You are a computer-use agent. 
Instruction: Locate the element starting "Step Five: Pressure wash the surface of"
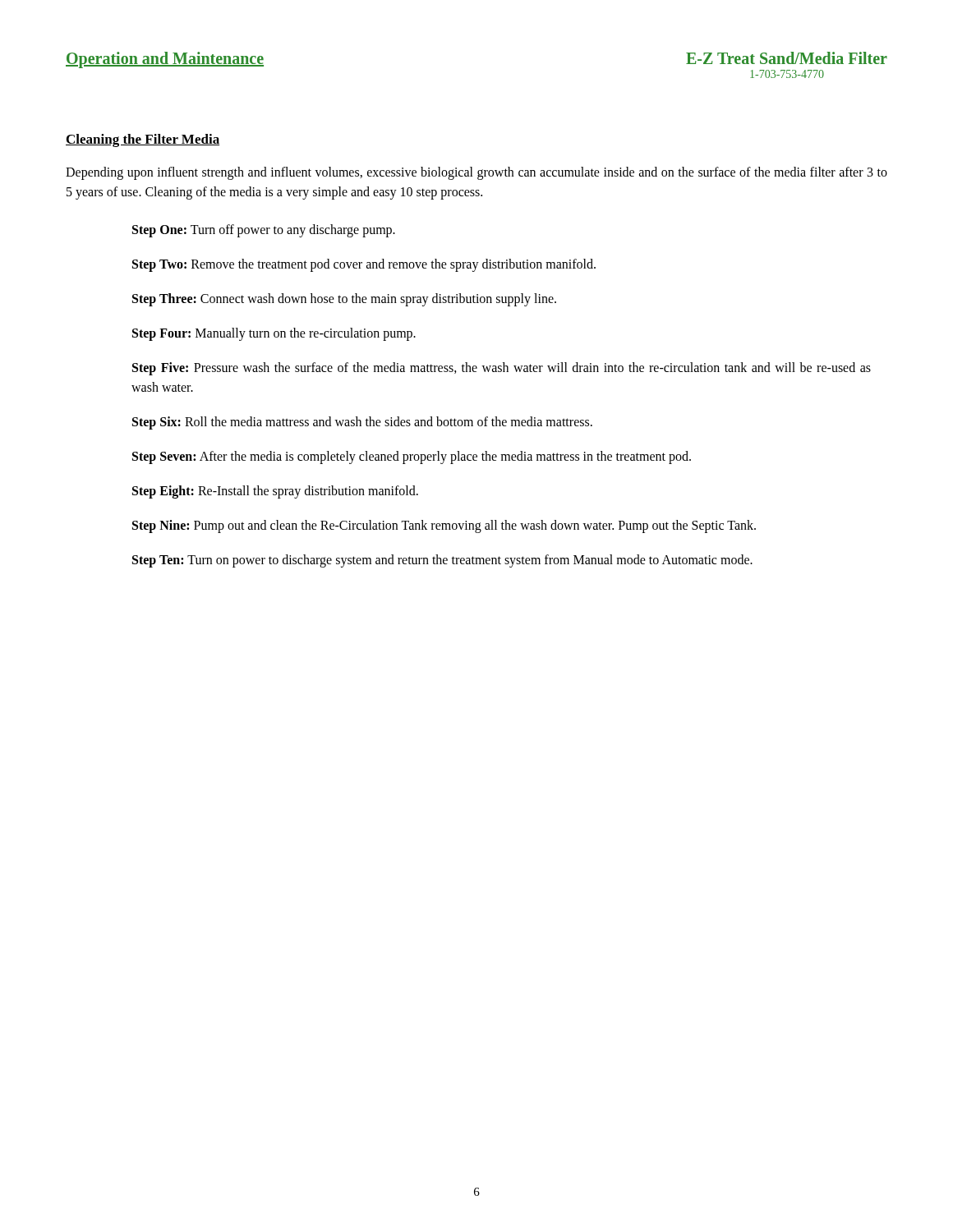[501, 377]
